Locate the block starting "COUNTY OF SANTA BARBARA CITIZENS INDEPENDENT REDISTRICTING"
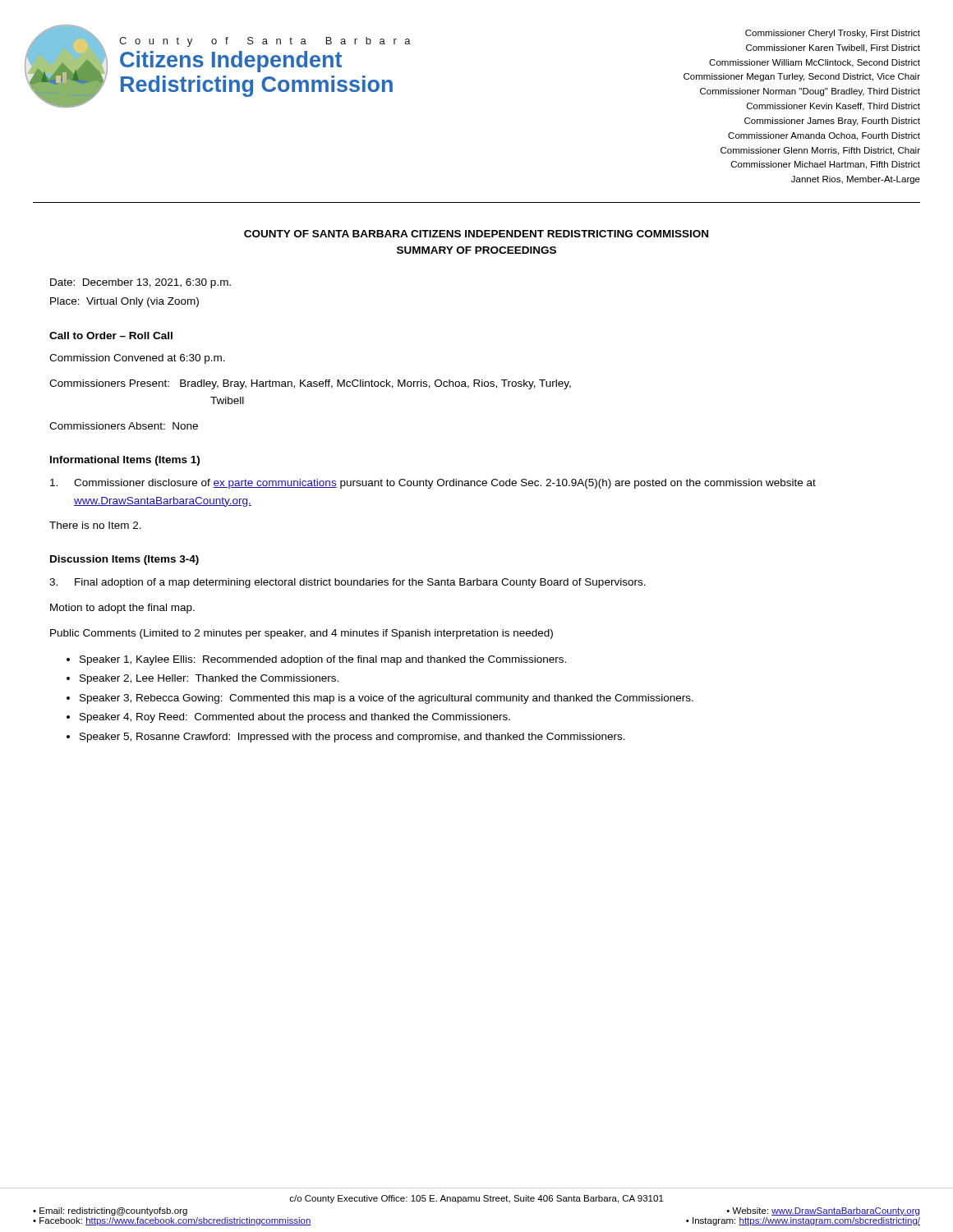The width and height of the screenshot is (953, 1232). point(476,242)
